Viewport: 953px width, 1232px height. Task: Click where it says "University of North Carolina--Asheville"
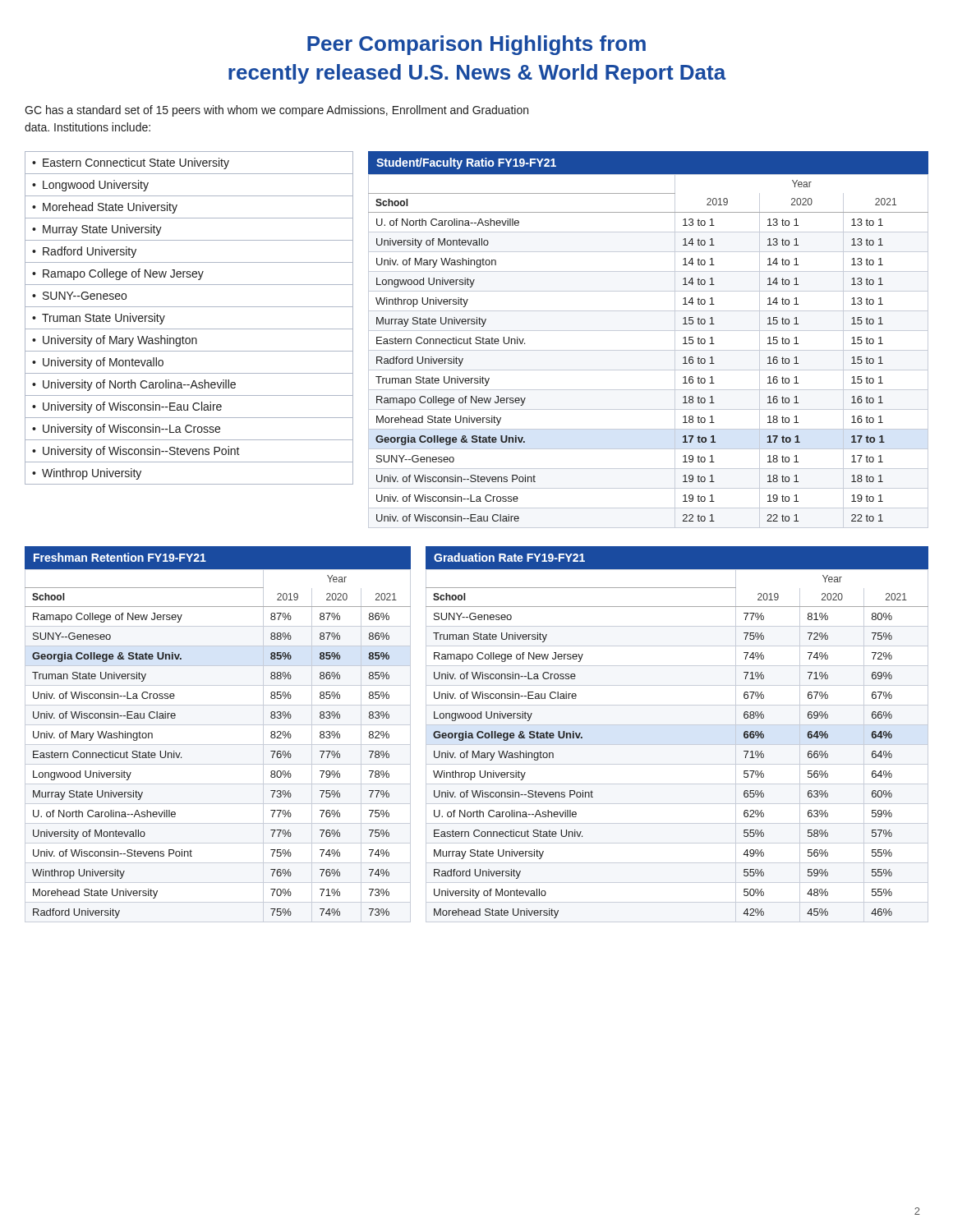click(x=139, y=385)
